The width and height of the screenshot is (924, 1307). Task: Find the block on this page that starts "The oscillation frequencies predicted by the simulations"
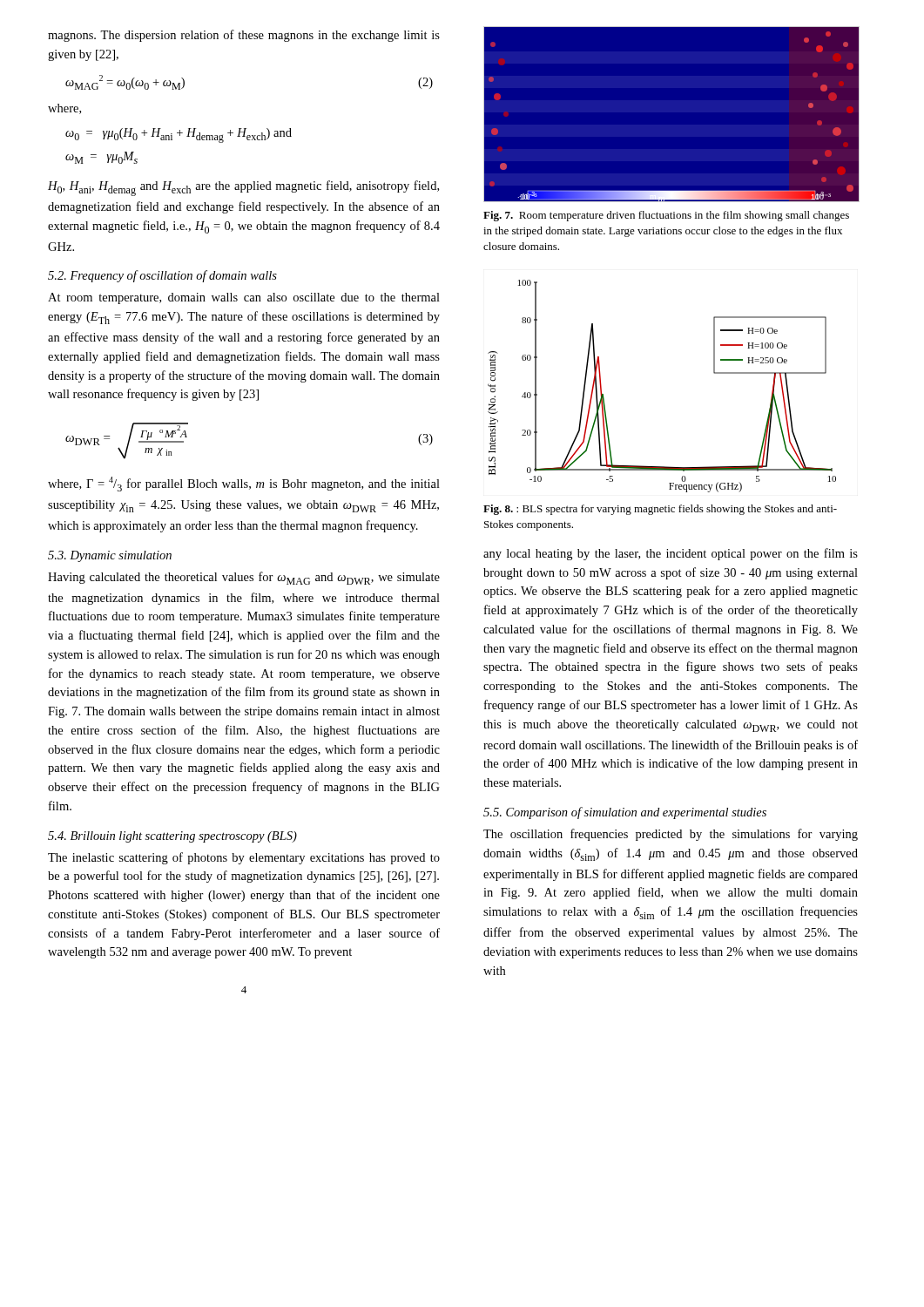[x=671, y=902]
